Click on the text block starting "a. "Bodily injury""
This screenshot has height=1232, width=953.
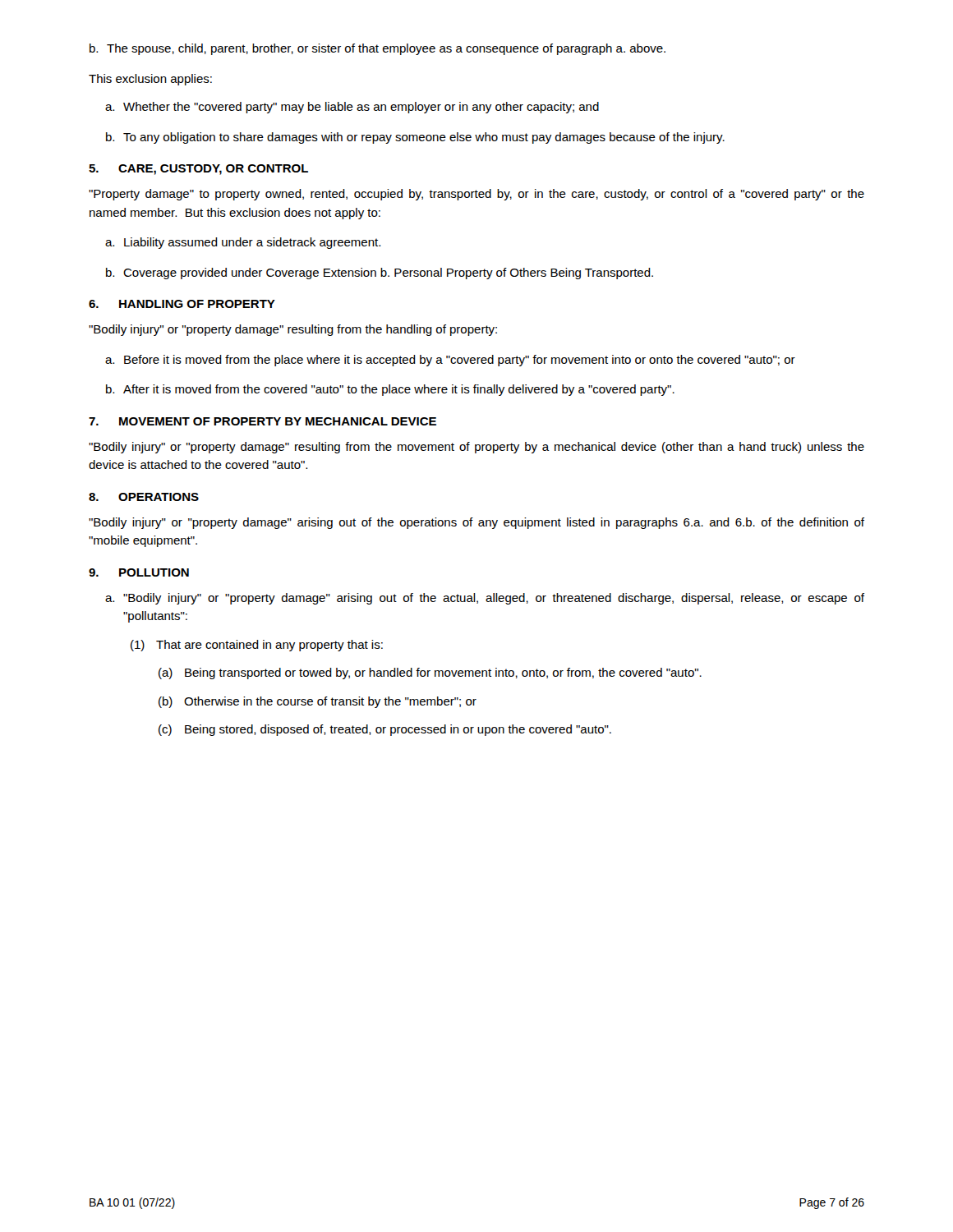pyautogui.click(x=485, y=607)
